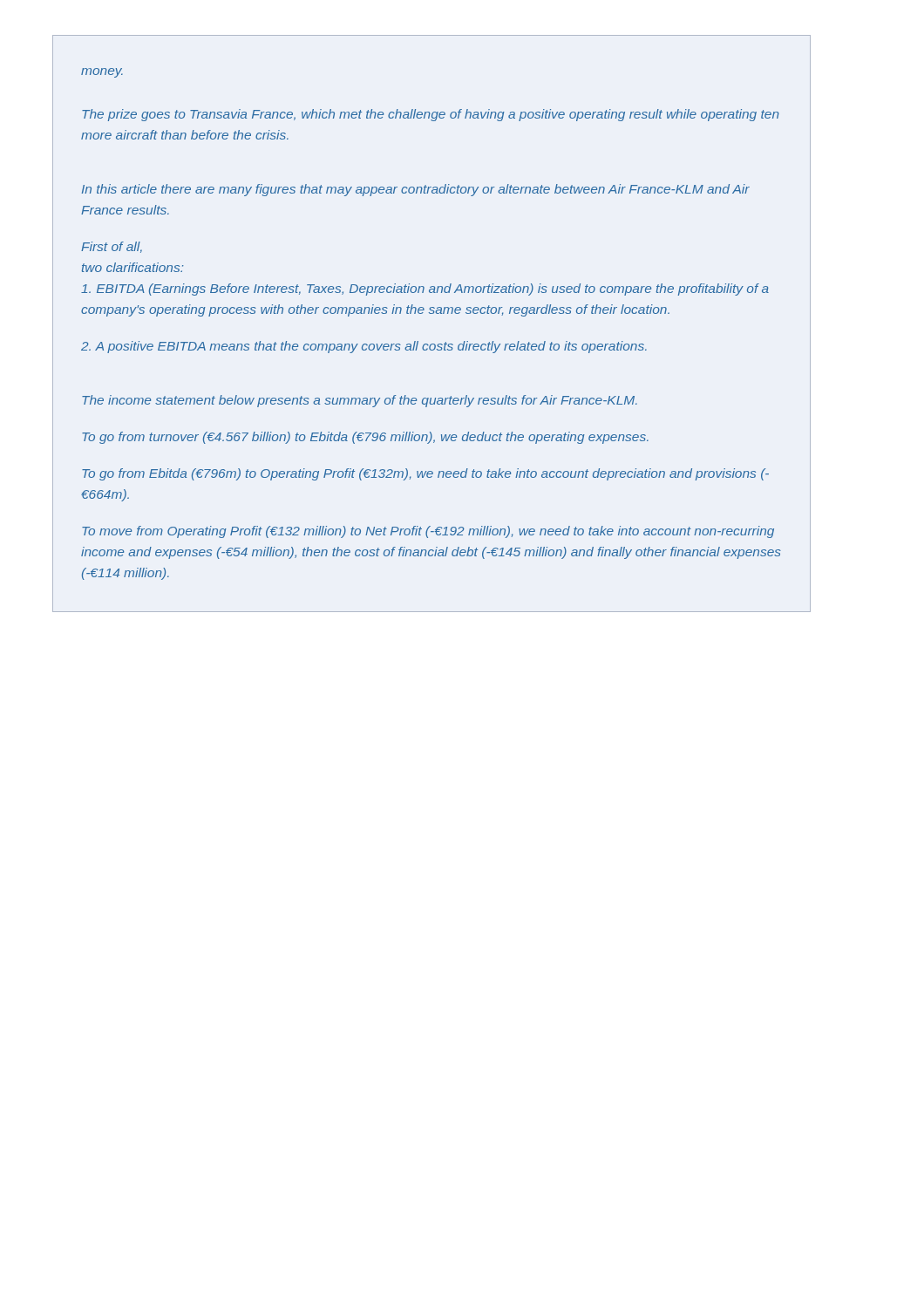Find the region starting "To move from Operating Profit (€132 million) to"
Image resolution: width=924 pixels, height=1308 pixels.
(431, 552)
